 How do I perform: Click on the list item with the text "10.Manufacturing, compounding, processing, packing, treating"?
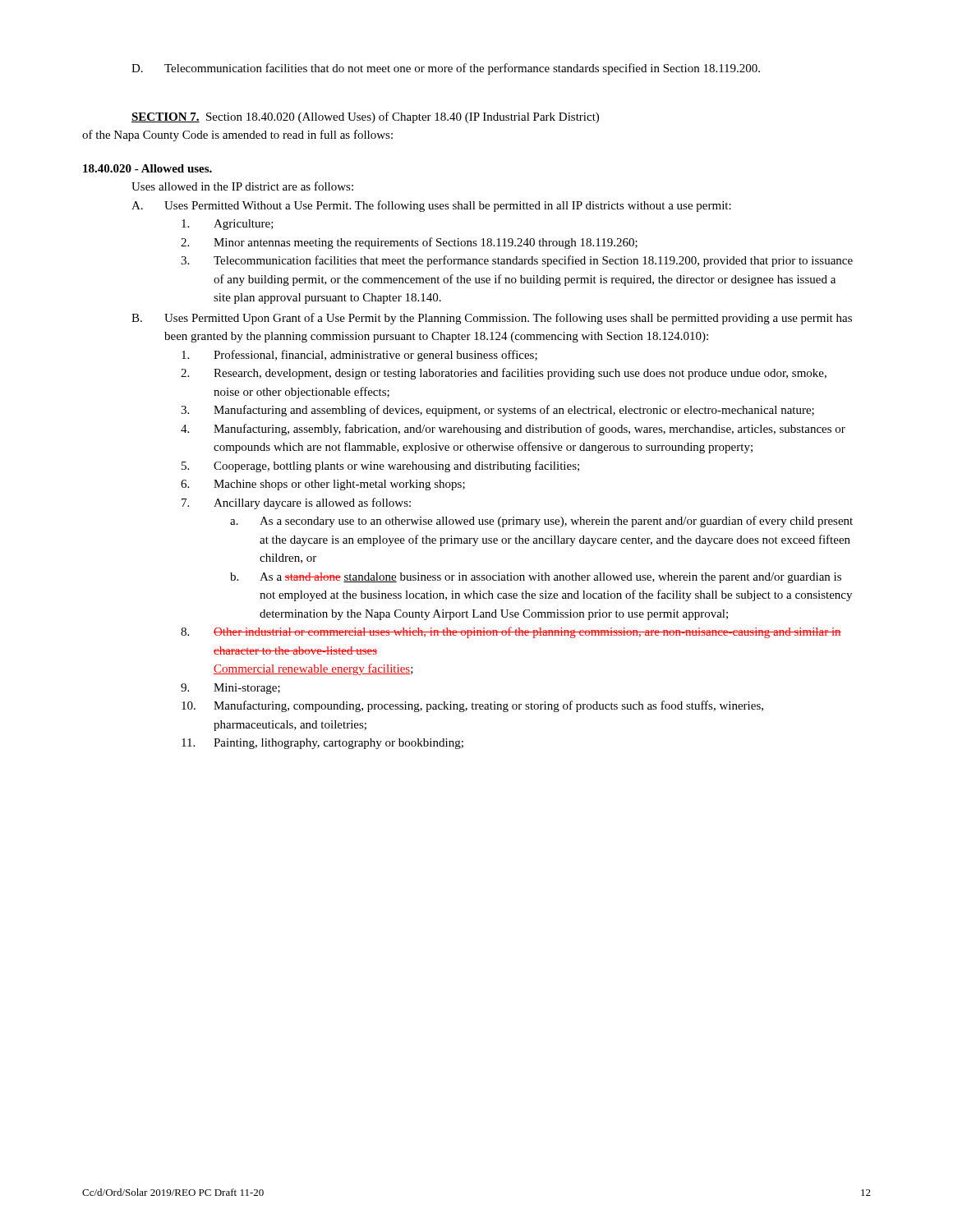point(513,715)
